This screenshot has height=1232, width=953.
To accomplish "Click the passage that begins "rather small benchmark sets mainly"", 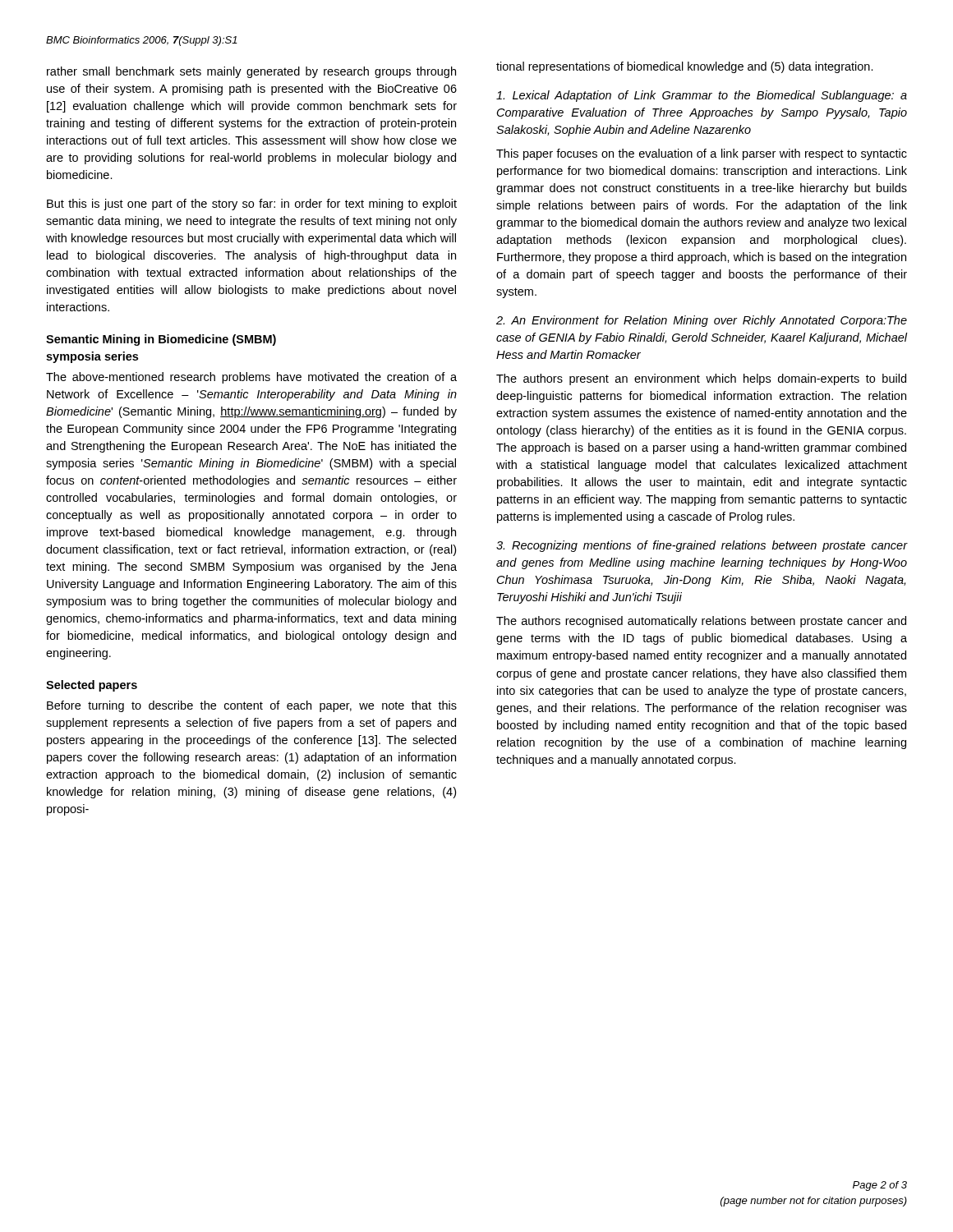I will [x=251, y=123].
